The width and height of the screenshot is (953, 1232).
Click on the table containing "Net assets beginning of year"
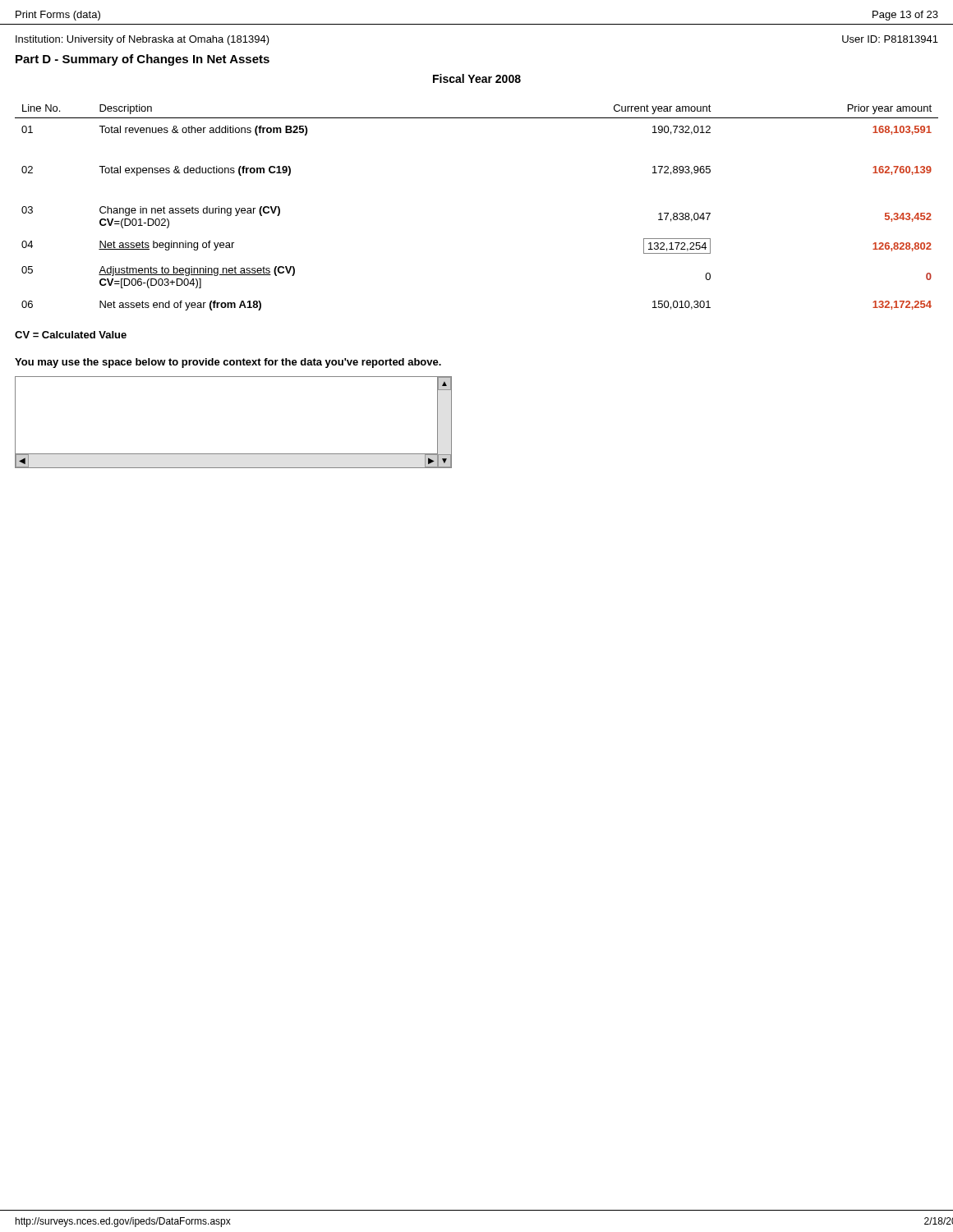point(476,207)
